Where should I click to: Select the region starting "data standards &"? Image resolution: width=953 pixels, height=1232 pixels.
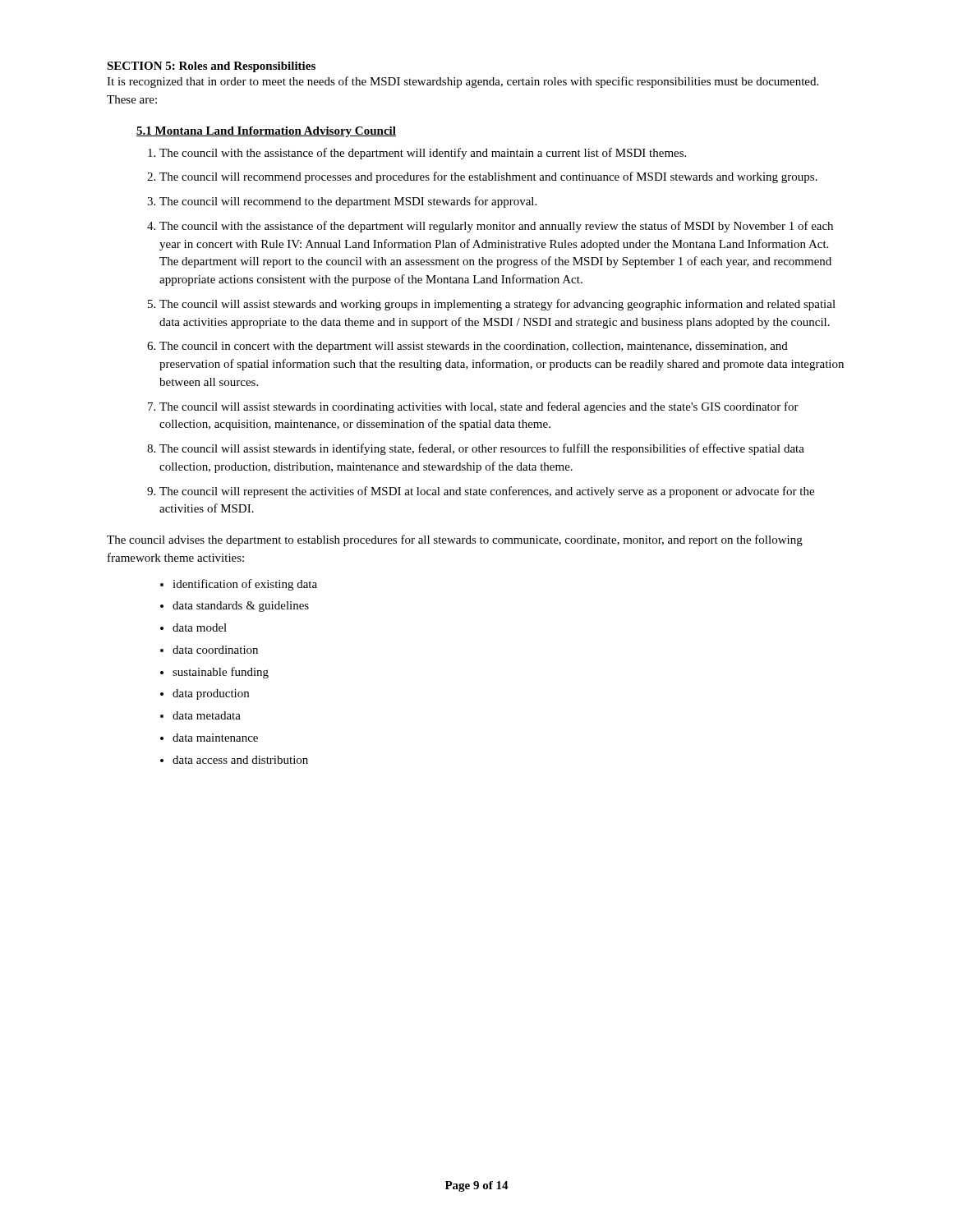tap(241, 606)
